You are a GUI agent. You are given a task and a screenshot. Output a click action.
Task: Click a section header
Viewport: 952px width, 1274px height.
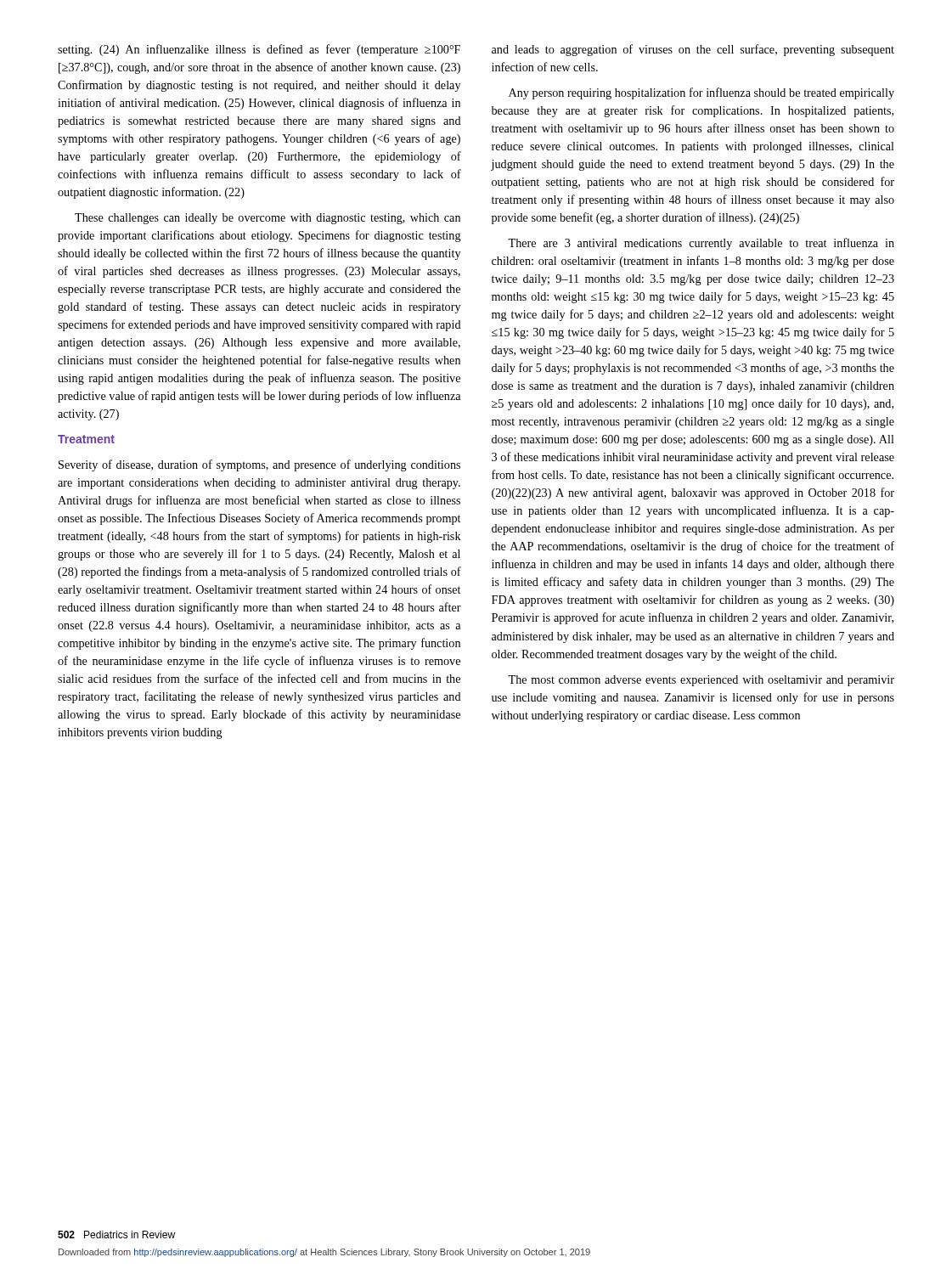point(259,440)
